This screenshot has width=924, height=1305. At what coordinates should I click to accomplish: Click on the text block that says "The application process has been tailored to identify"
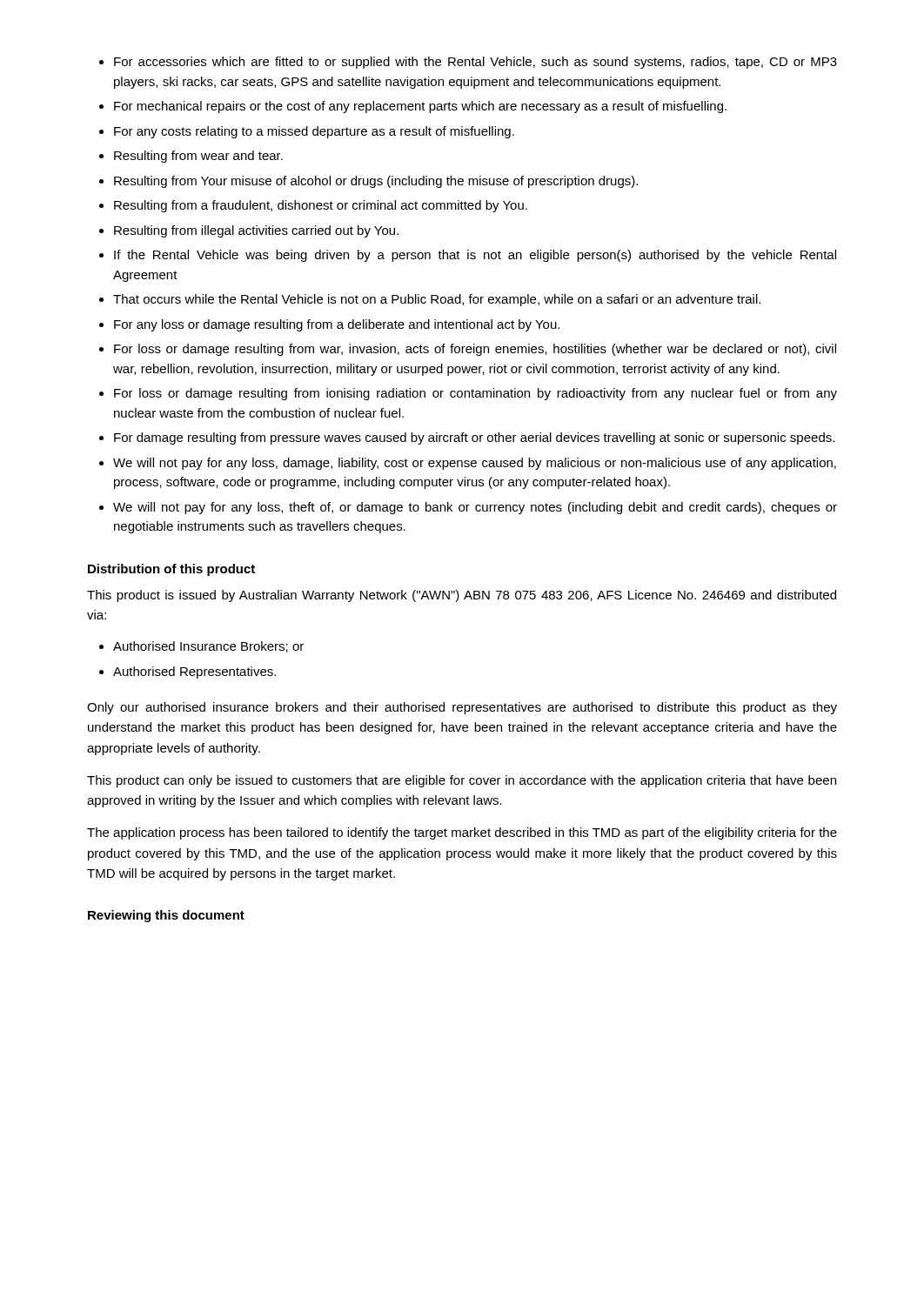coord(462,853)
